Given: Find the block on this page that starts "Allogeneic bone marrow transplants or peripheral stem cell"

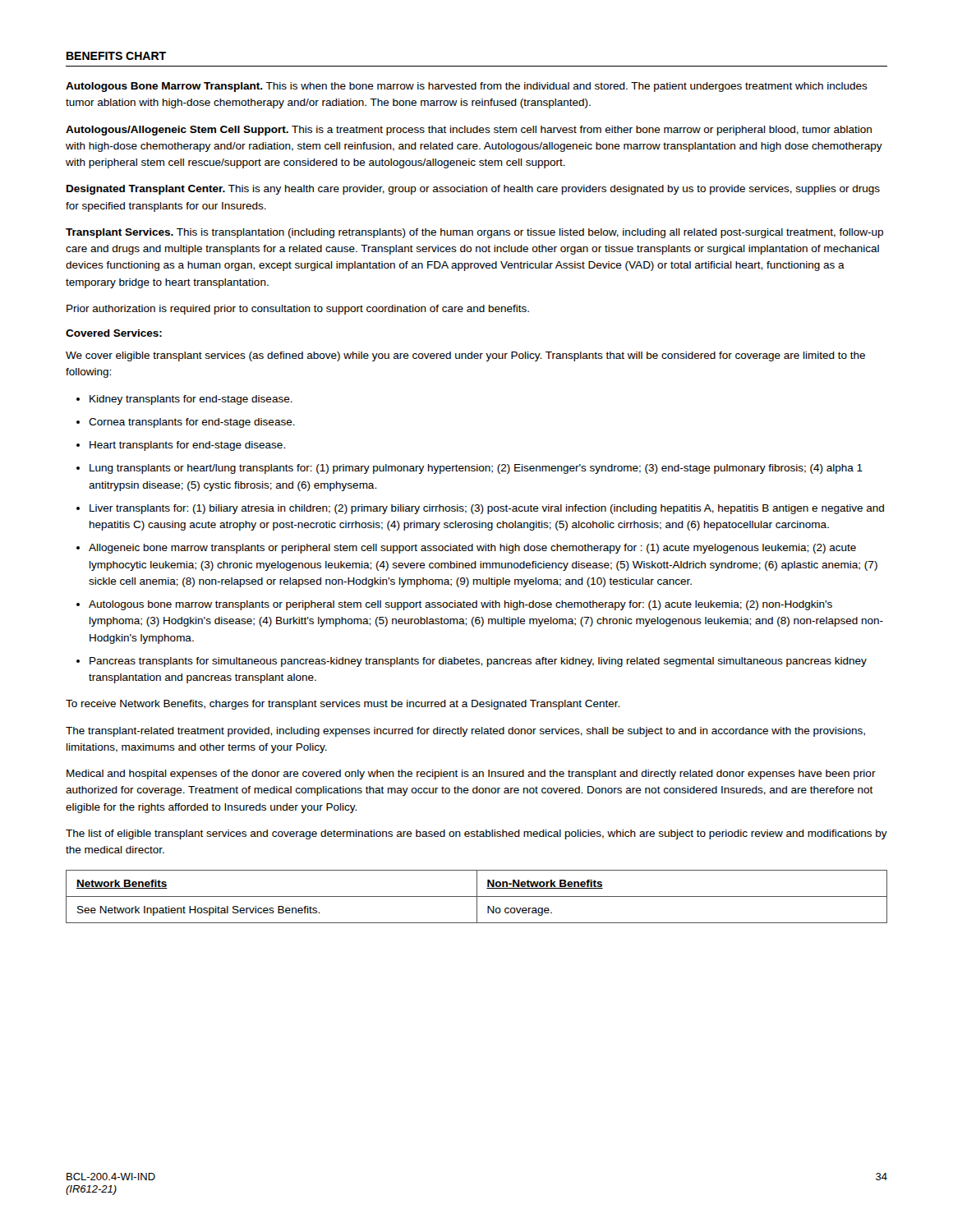Looking at the screenshot, I should 483,564.
